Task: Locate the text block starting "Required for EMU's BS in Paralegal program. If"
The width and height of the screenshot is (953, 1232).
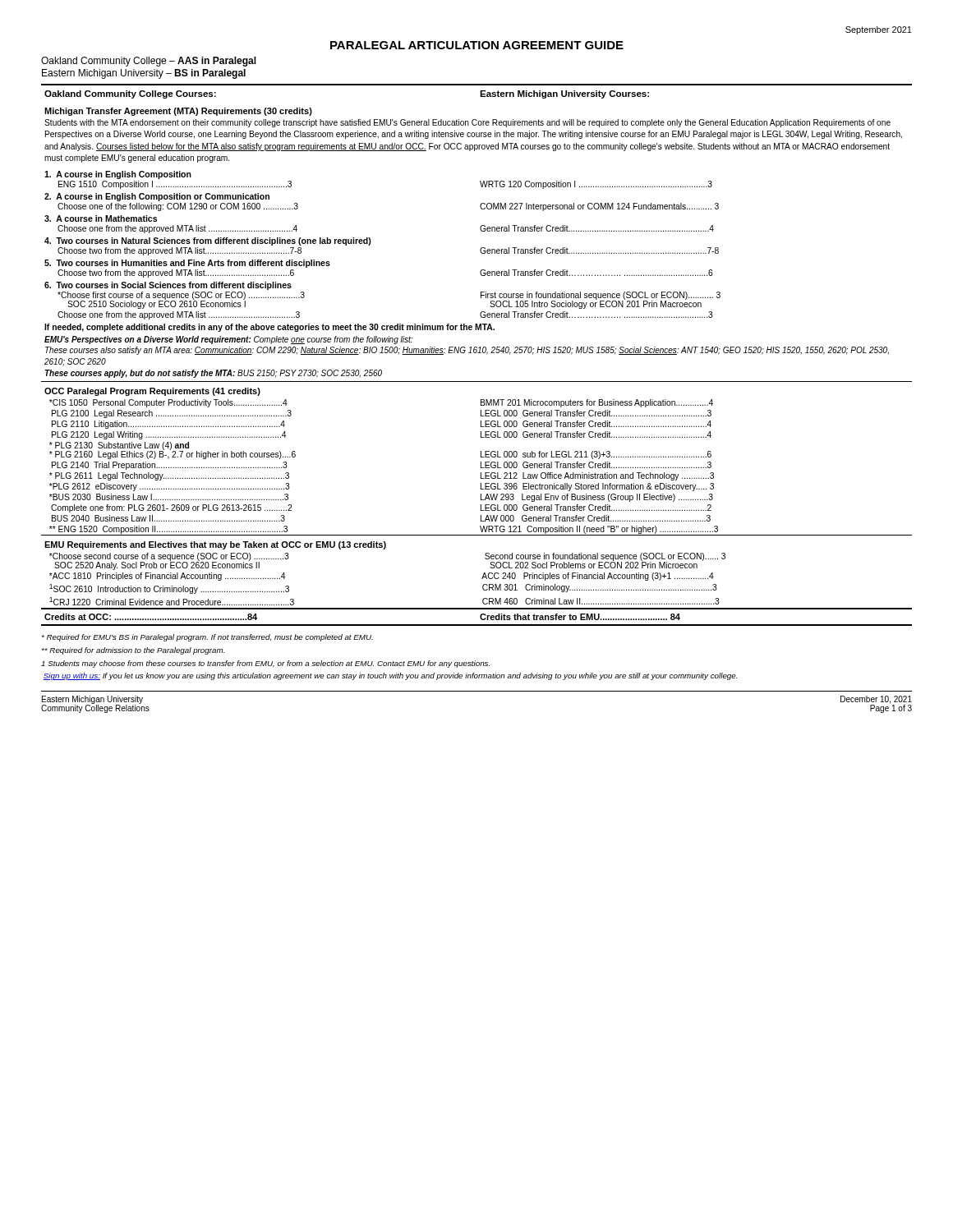Action: coord(390,657)
